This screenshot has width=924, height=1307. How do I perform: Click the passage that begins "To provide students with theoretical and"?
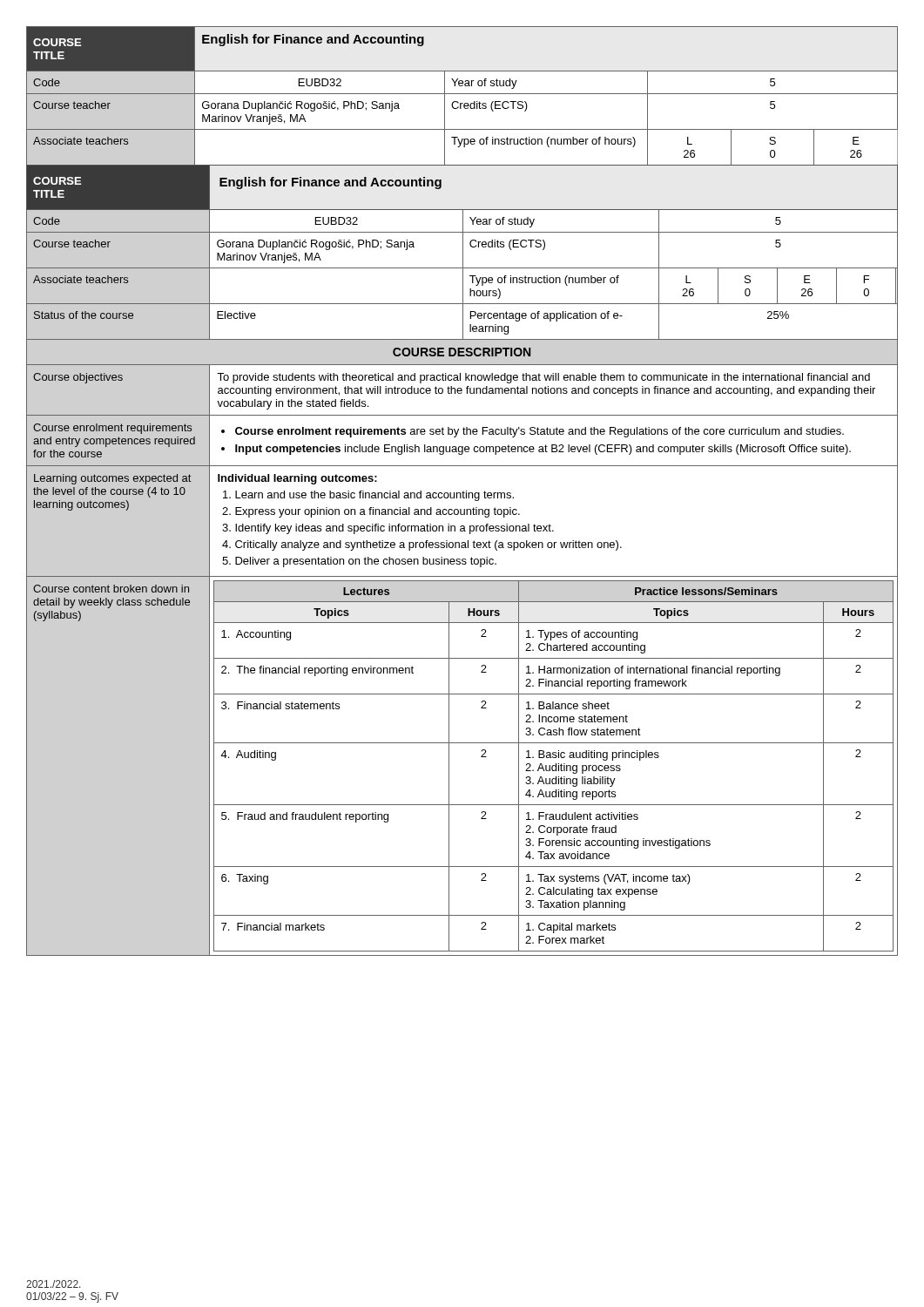tap(546, 390)
